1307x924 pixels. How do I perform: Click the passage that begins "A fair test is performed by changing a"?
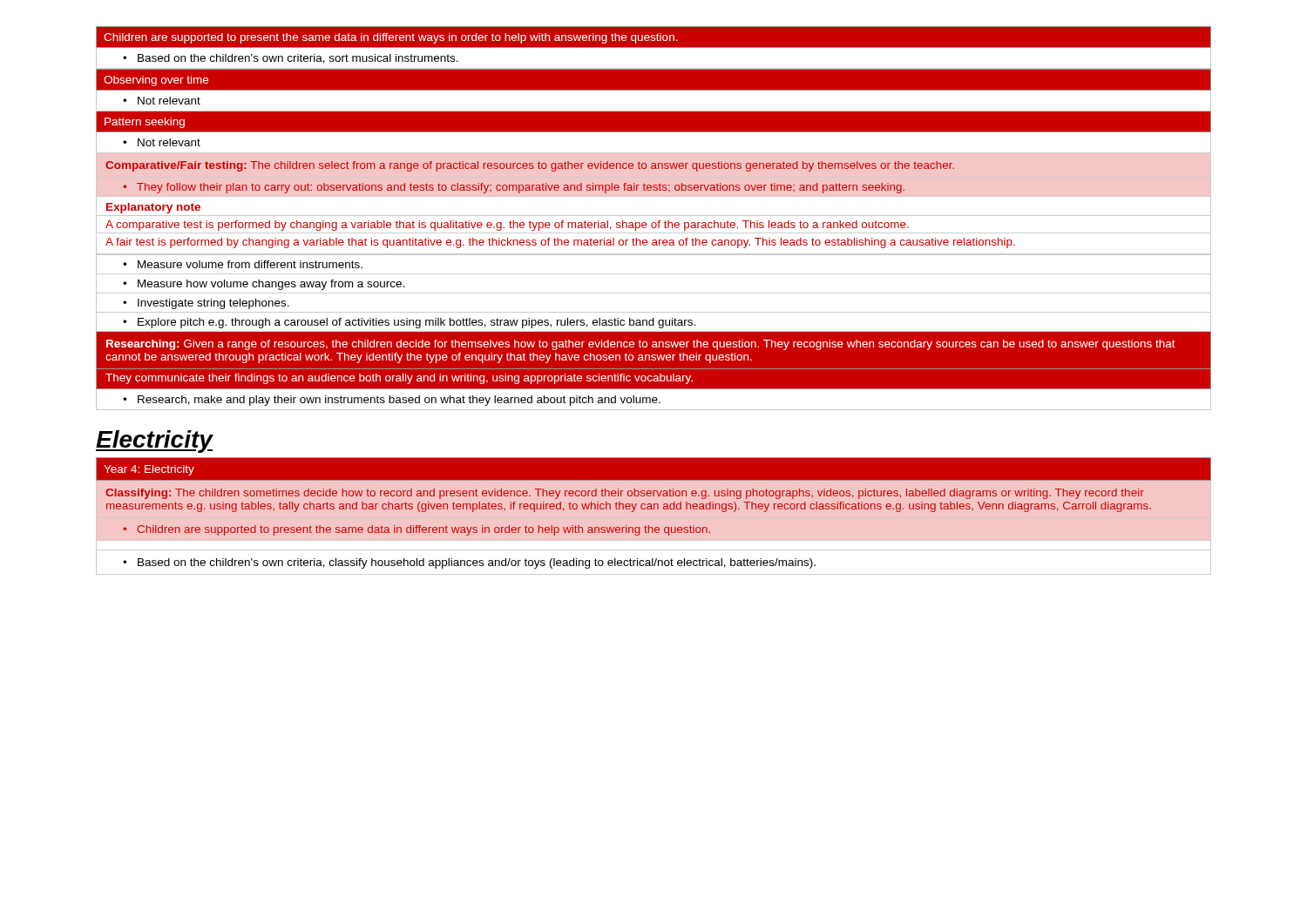click(561, 242)
